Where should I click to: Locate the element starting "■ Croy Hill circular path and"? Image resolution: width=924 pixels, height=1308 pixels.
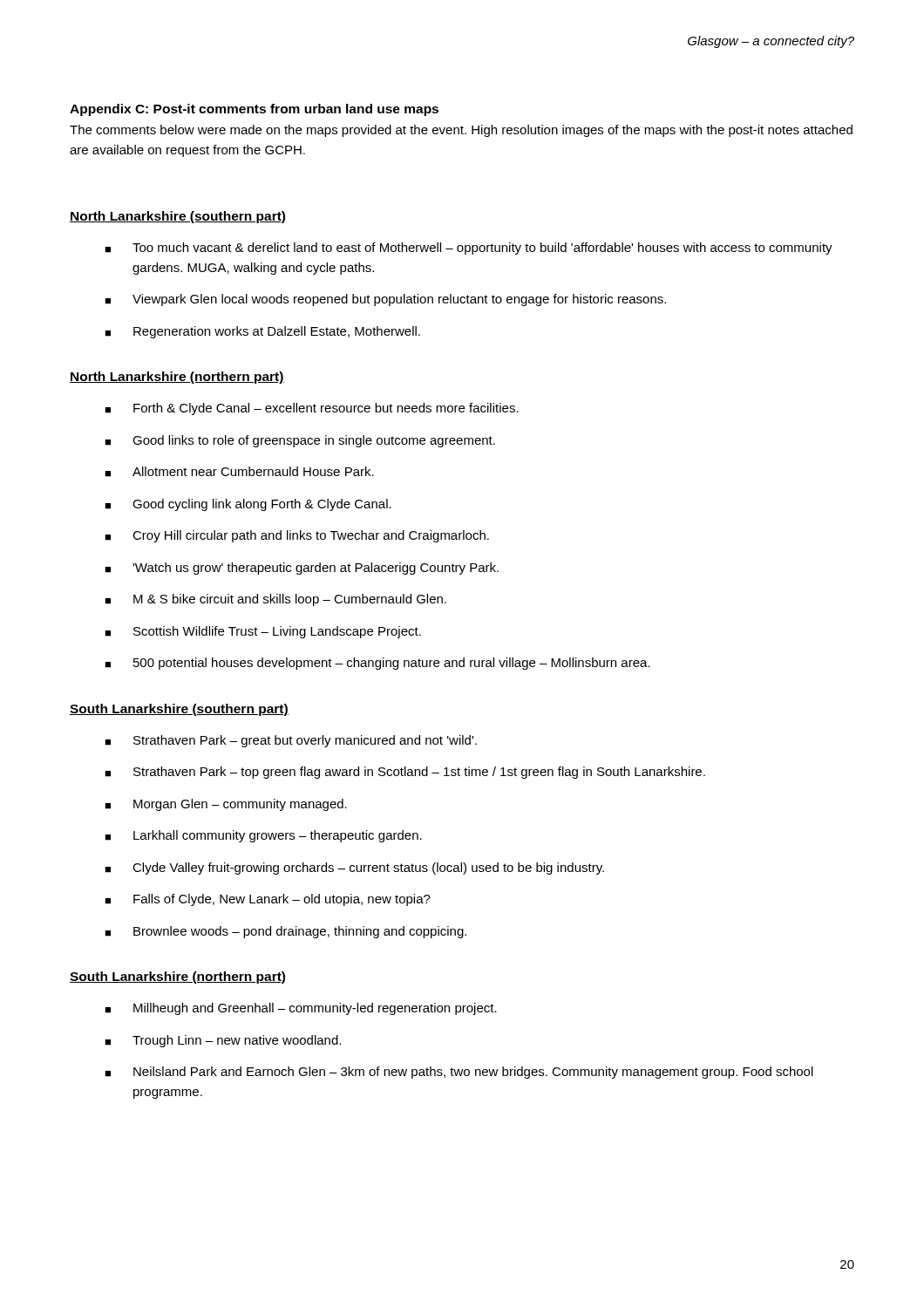(479, 536)
